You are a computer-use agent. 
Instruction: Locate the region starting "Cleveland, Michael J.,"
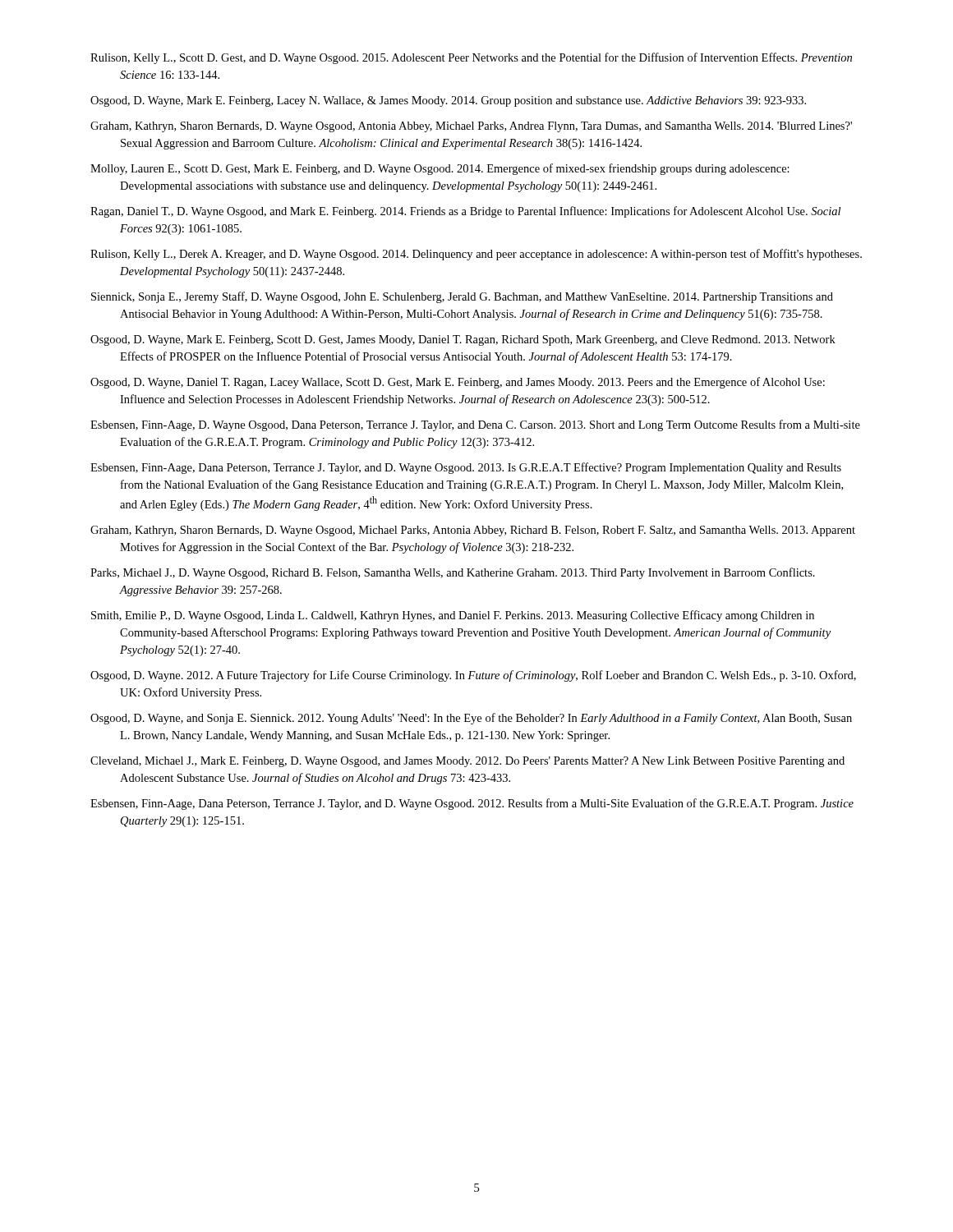[x=467, y=769]
